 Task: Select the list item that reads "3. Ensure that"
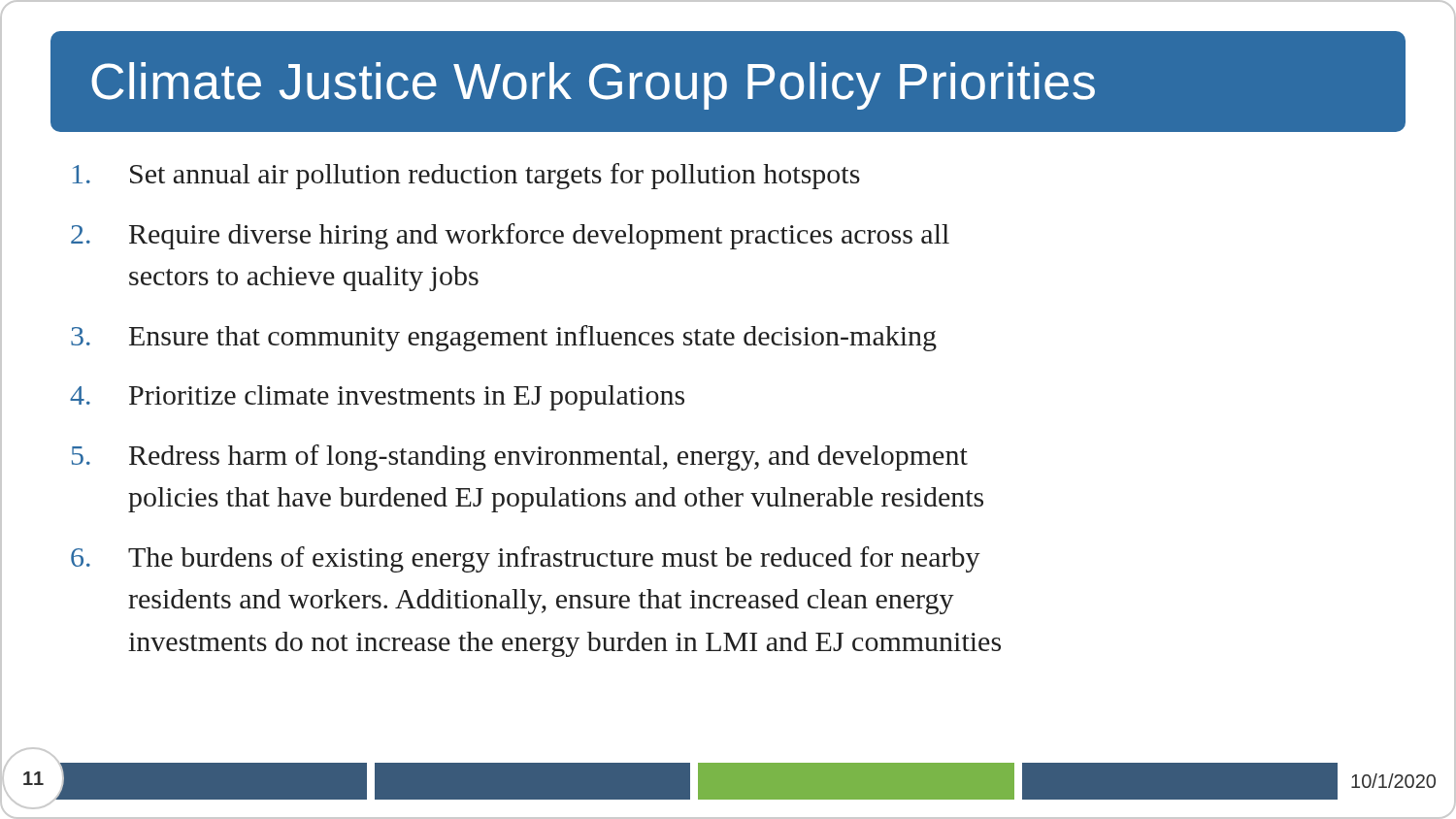coord(503,335)
